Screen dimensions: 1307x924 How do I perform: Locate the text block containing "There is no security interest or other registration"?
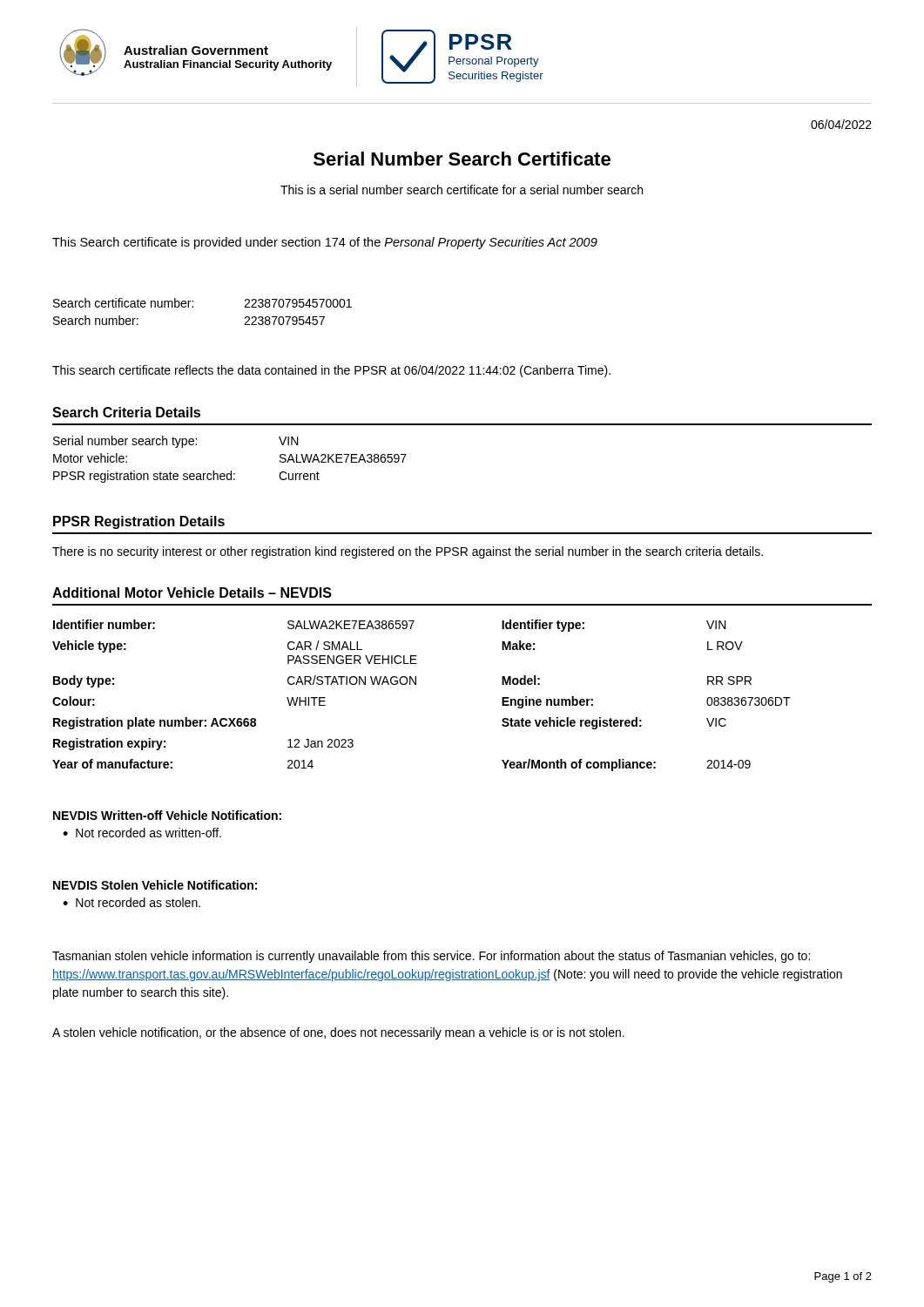[408, 552]
